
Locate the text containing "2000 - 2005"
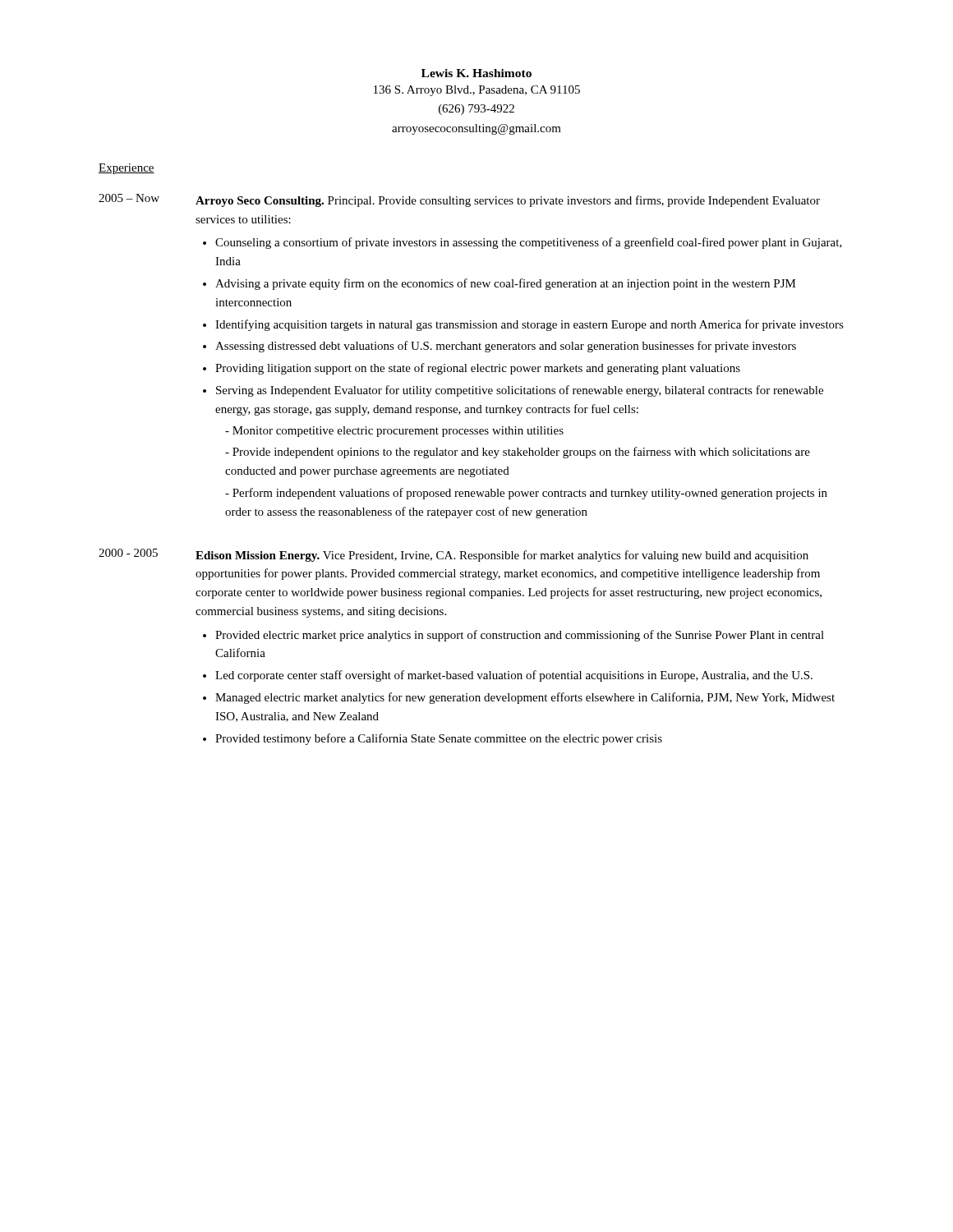tap(128, 552)
